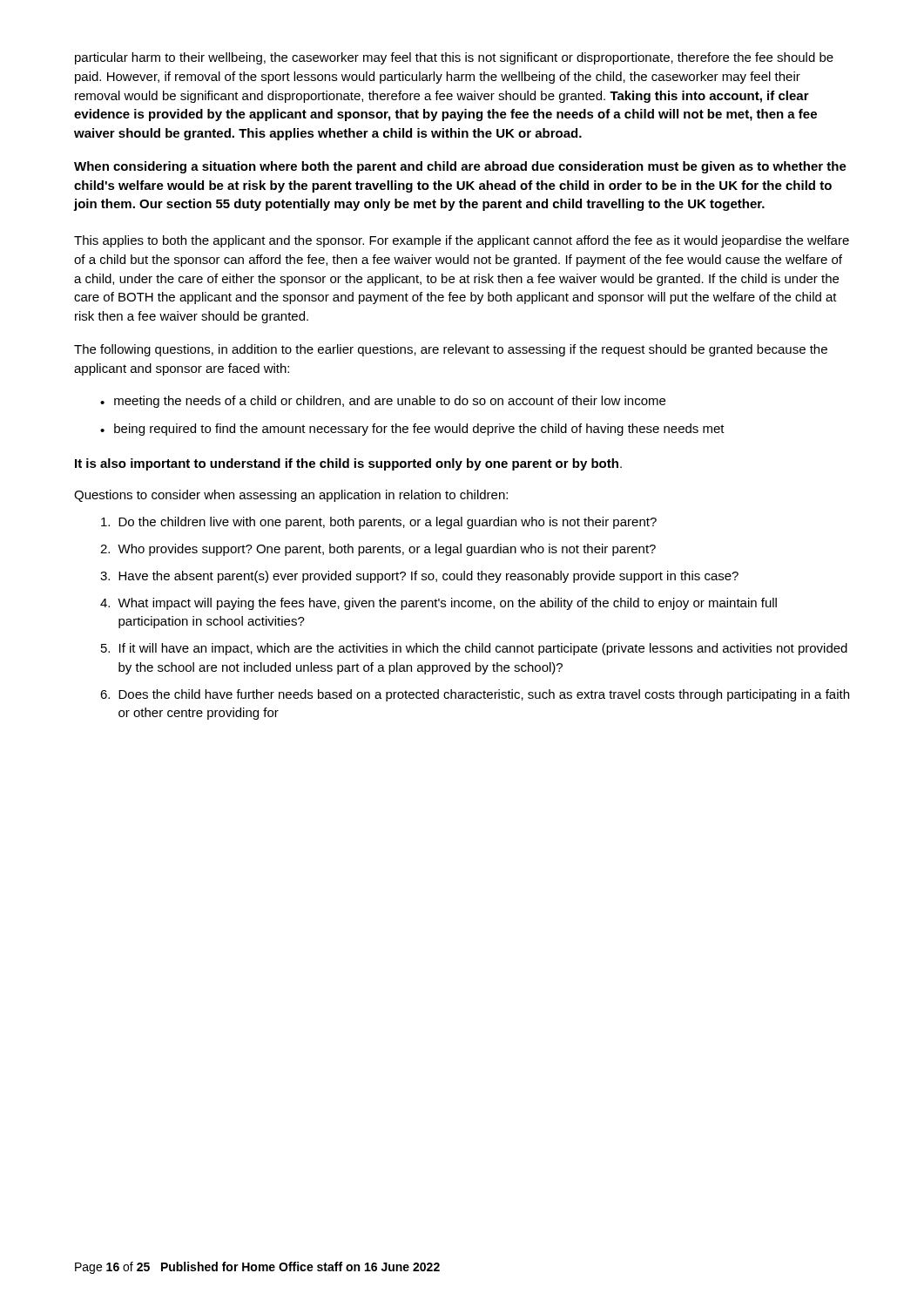Select the block starting "2. Who provides support?"
This screenshot has width=924, height=1307.
(378, 549)
